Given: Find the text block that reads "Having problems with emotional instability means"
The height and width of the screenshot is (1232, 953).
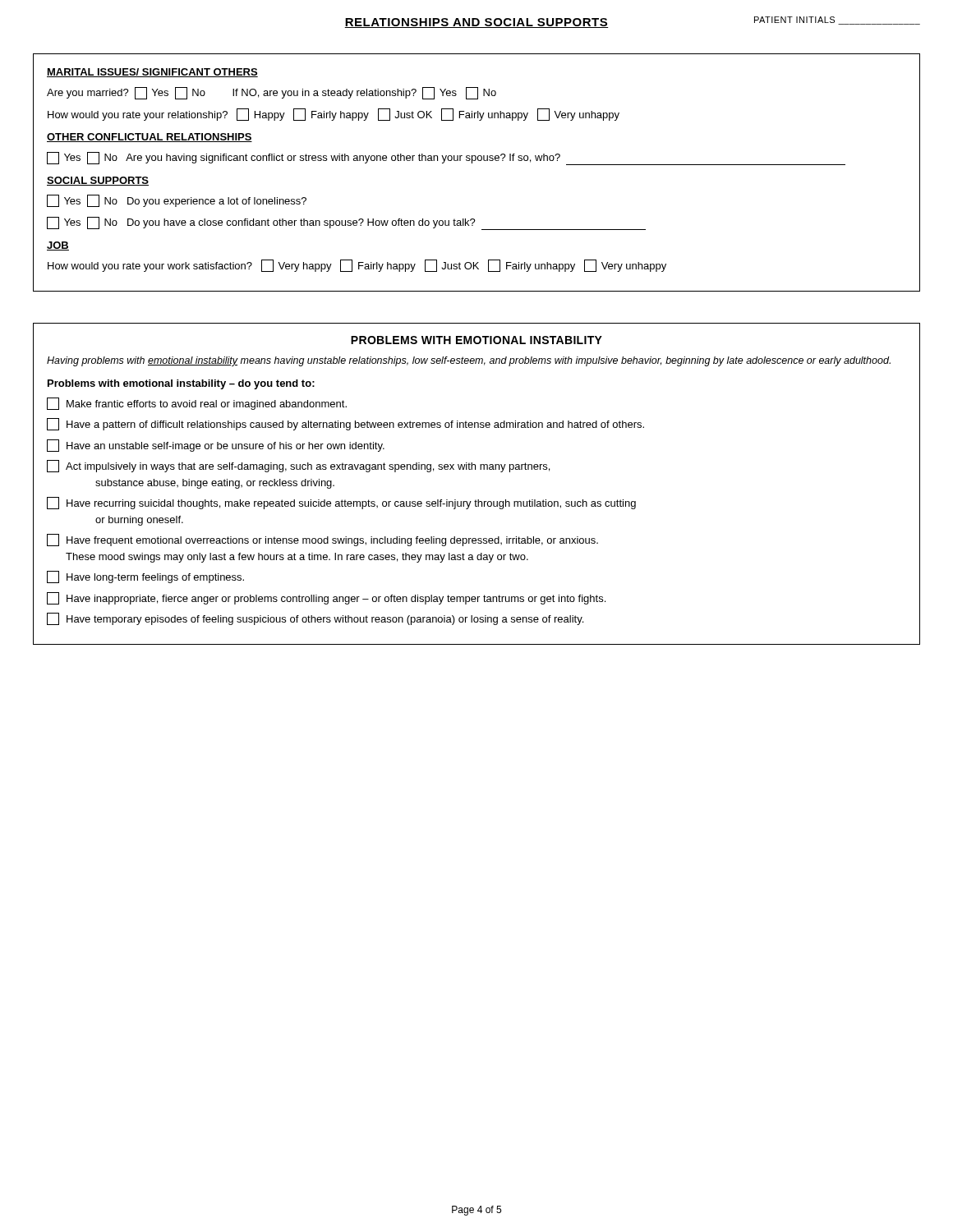Looking at the screenshot, I should (469, 361).
